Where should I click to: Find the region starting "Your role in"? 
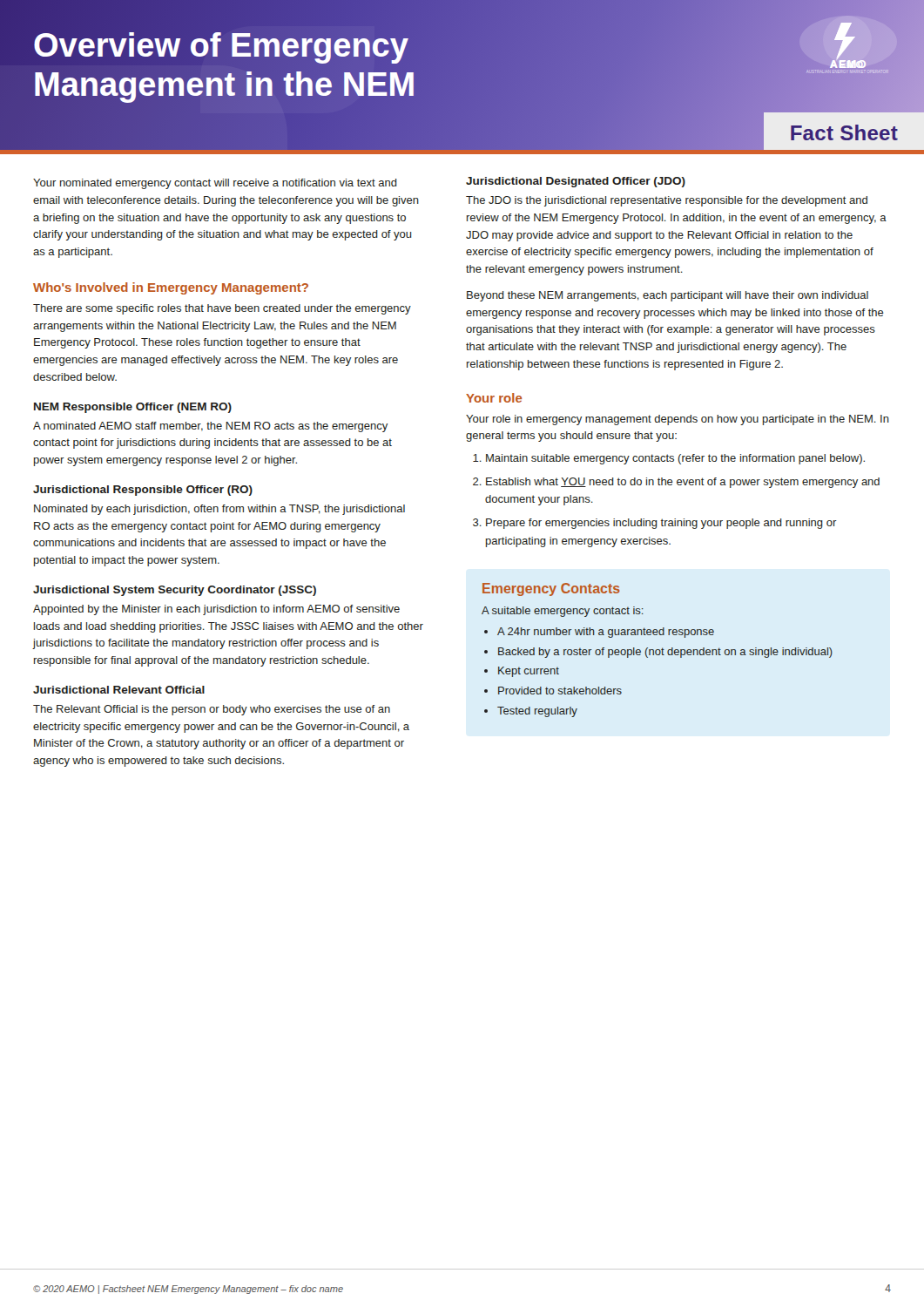click(677, 427)
